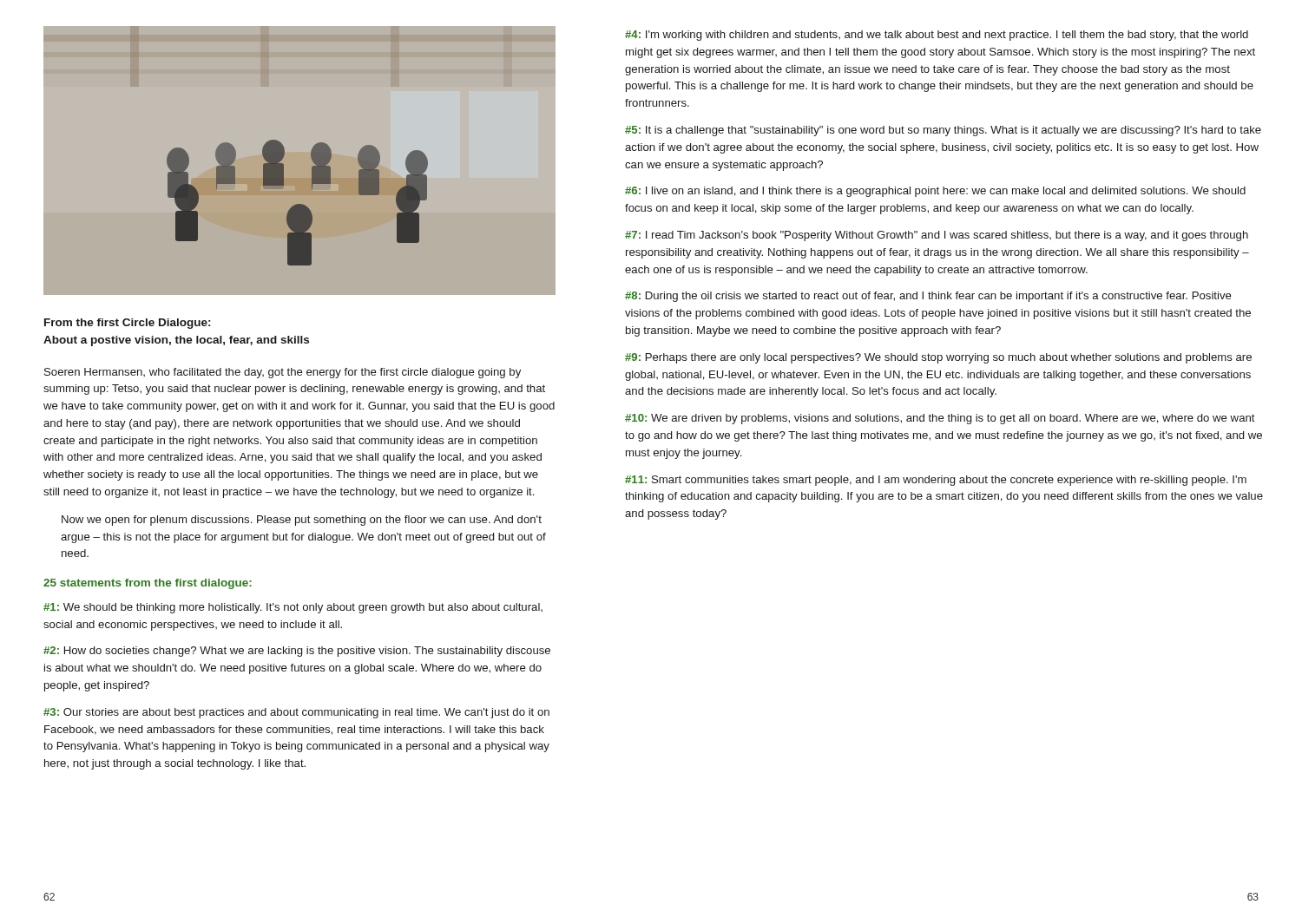This screenshot has width=1302, height=924.
Task: Locate the list item with the text "#11: Smart communities takes smart people, and I"
Action: click(x=944, y=496)
